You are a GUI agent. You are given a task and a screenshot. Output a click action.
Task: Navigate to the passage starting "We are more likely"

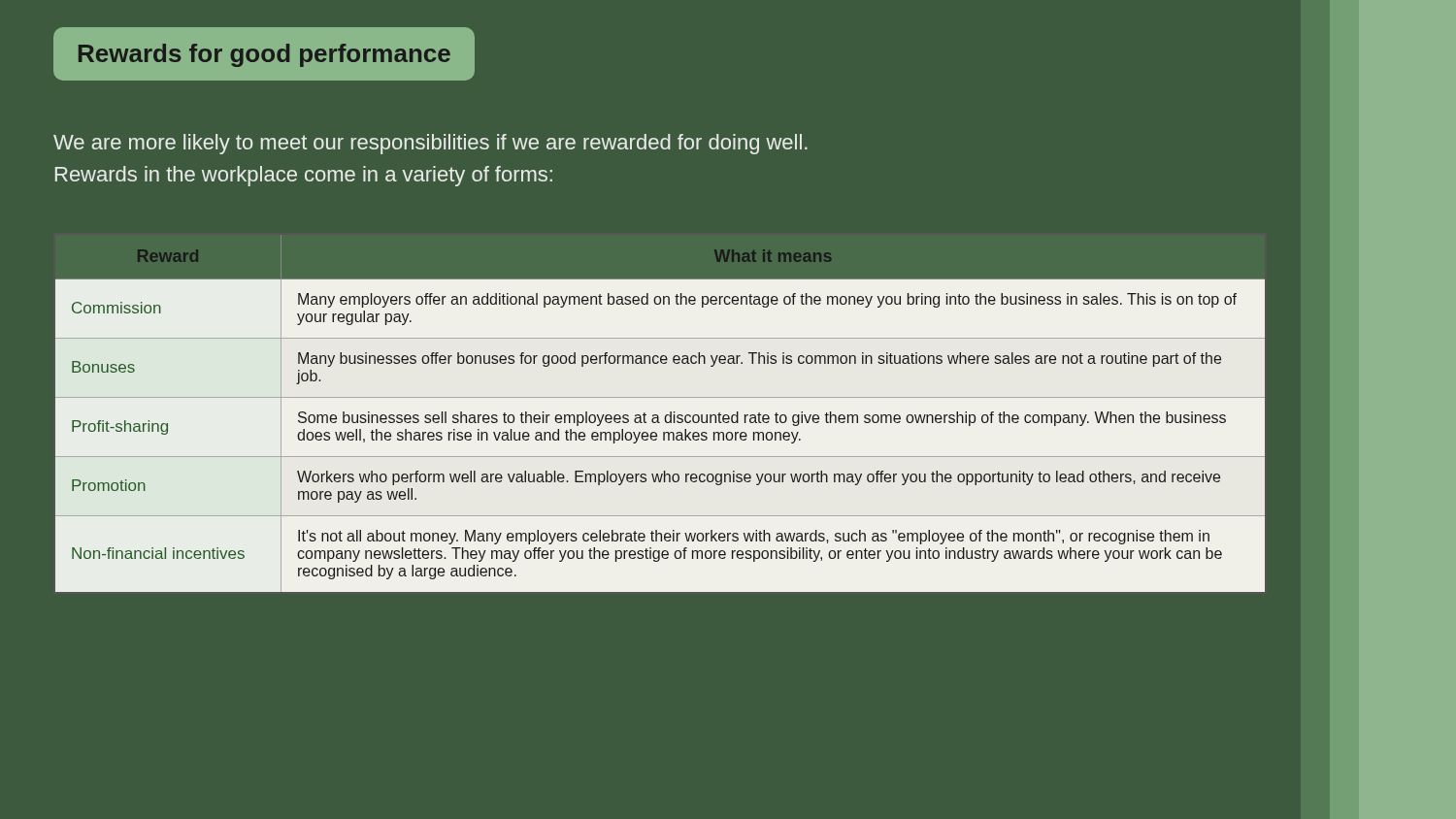point(431,158)
